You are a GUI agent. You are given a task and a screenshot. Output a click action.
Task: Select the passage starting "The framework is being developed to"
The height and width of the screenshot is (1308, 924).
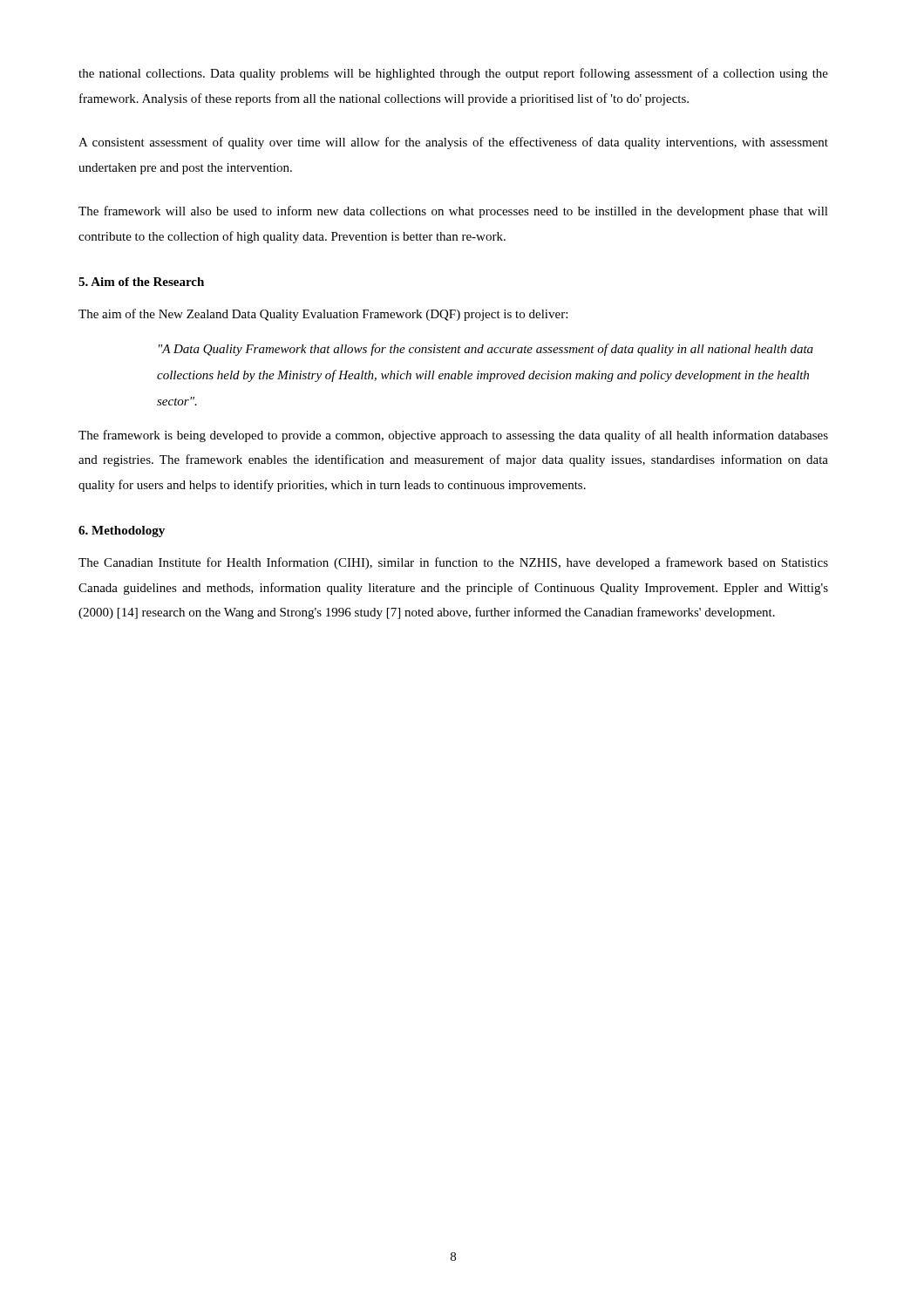(453, 460)
